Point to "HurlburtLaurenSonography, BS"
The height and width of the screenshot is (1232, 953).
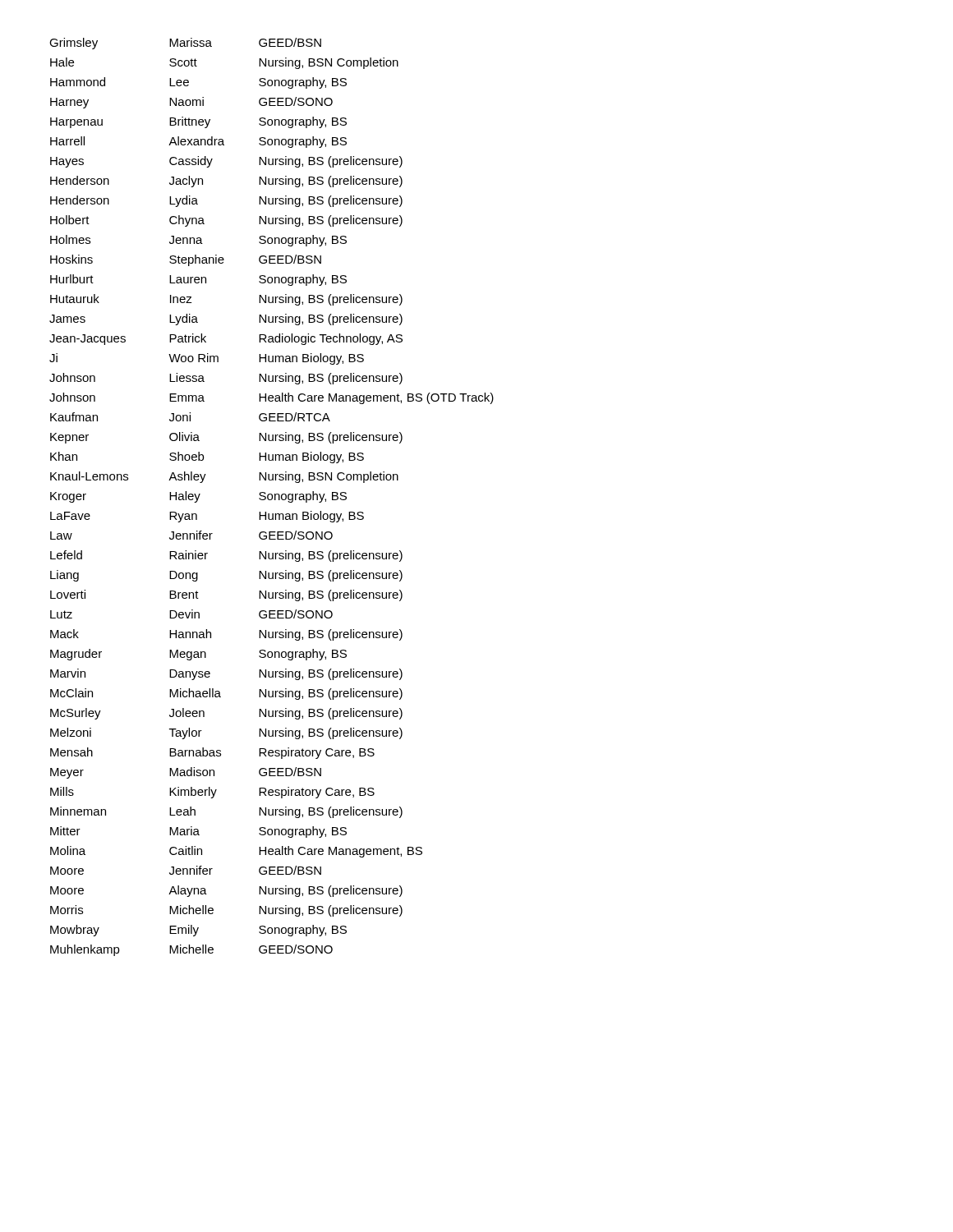point(296,279)
